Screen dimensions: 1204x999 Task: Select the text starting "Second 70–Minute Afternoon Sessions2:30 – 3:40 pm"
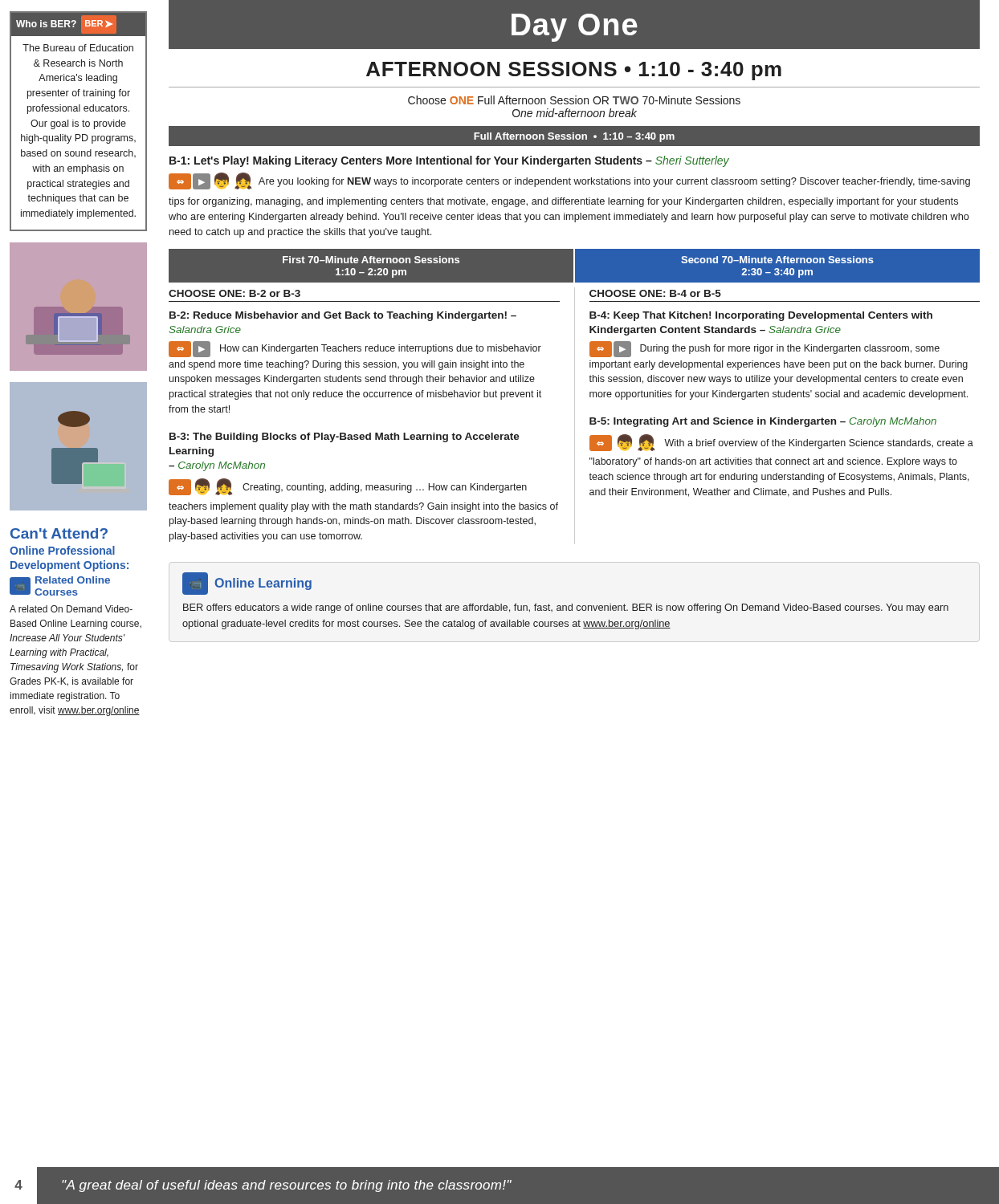point(777,266)
